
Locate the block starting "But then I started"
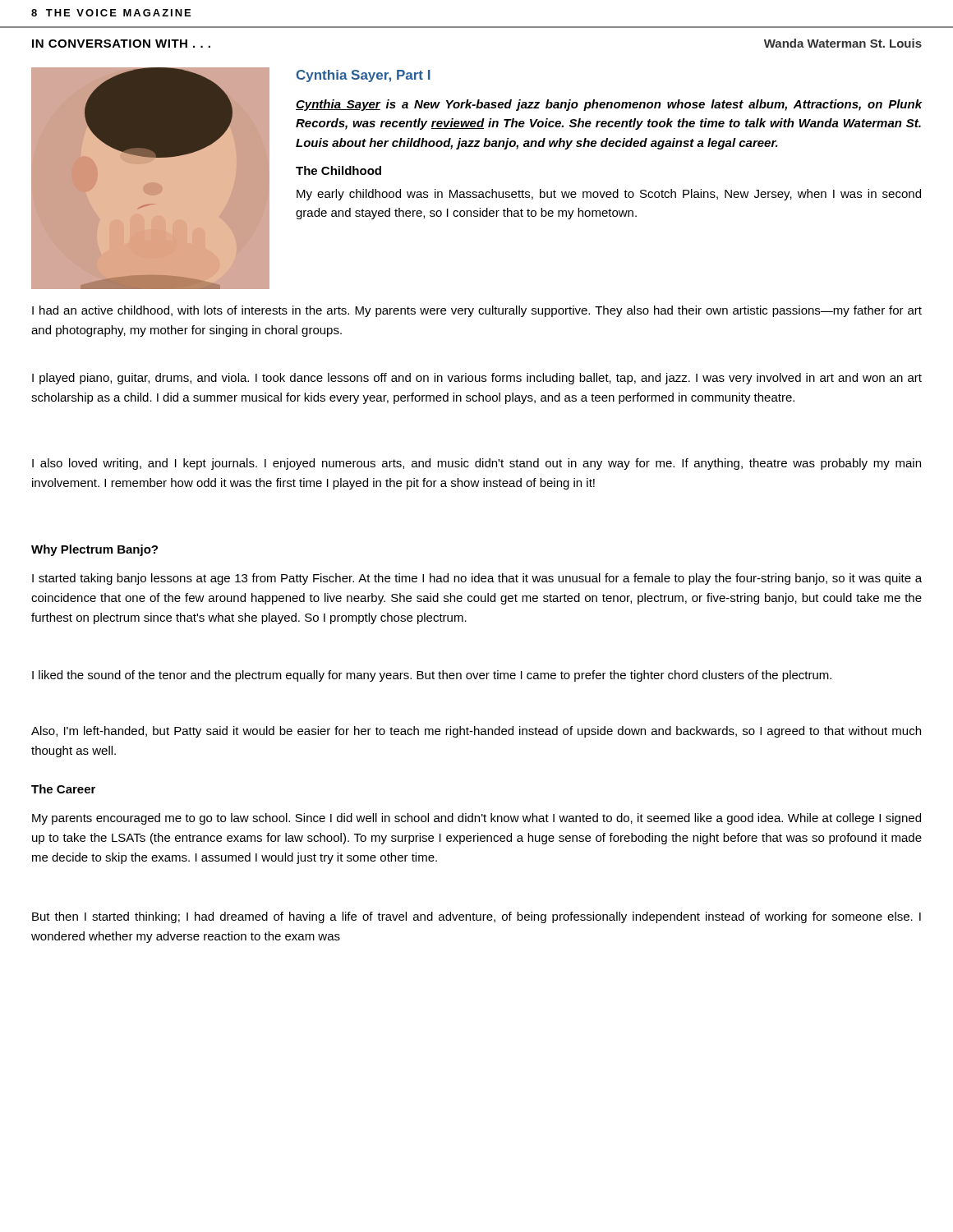coord(476,926)
